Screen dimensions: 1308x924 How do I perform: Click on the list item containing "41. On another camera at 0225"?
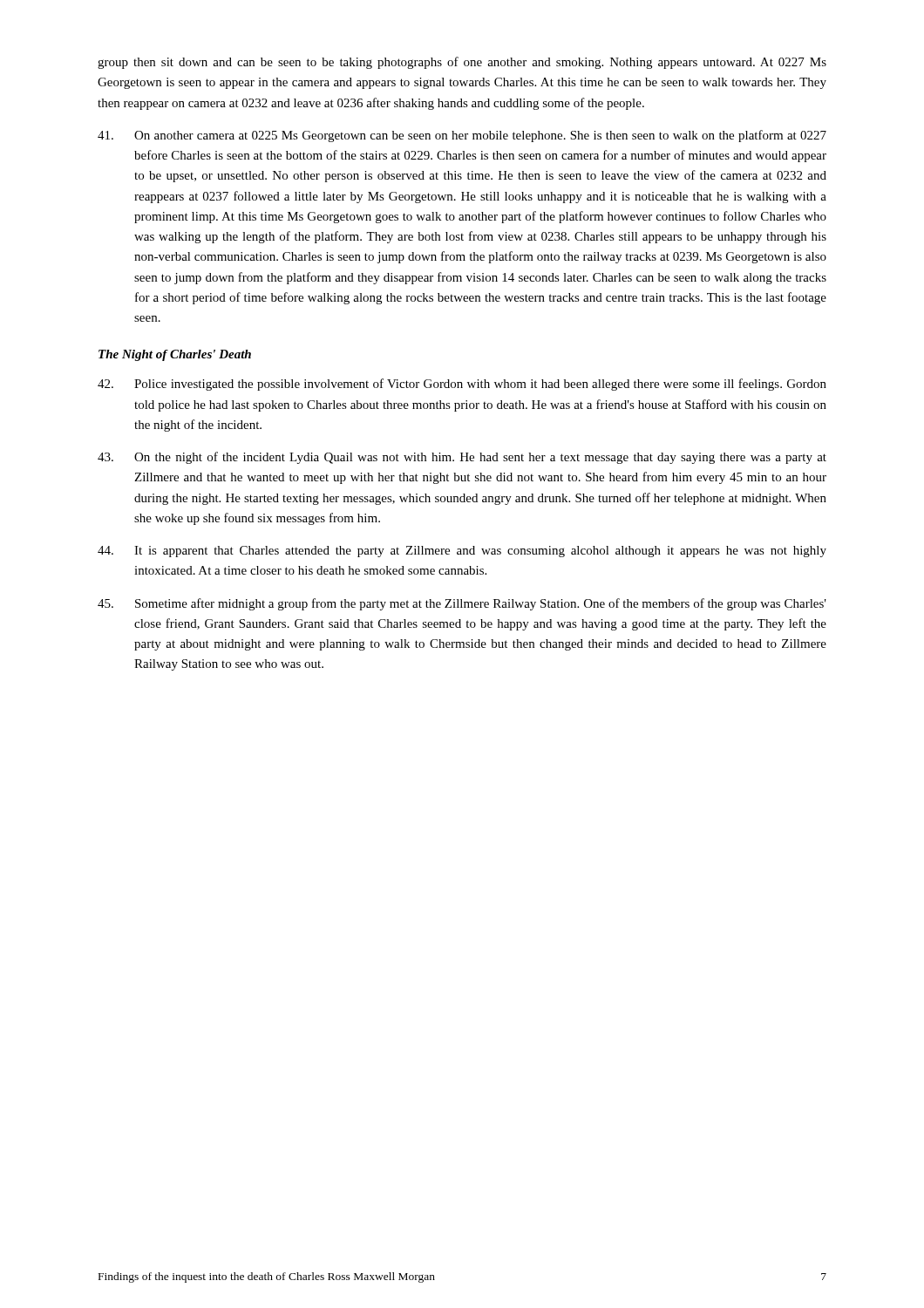(x=462, y=227)
